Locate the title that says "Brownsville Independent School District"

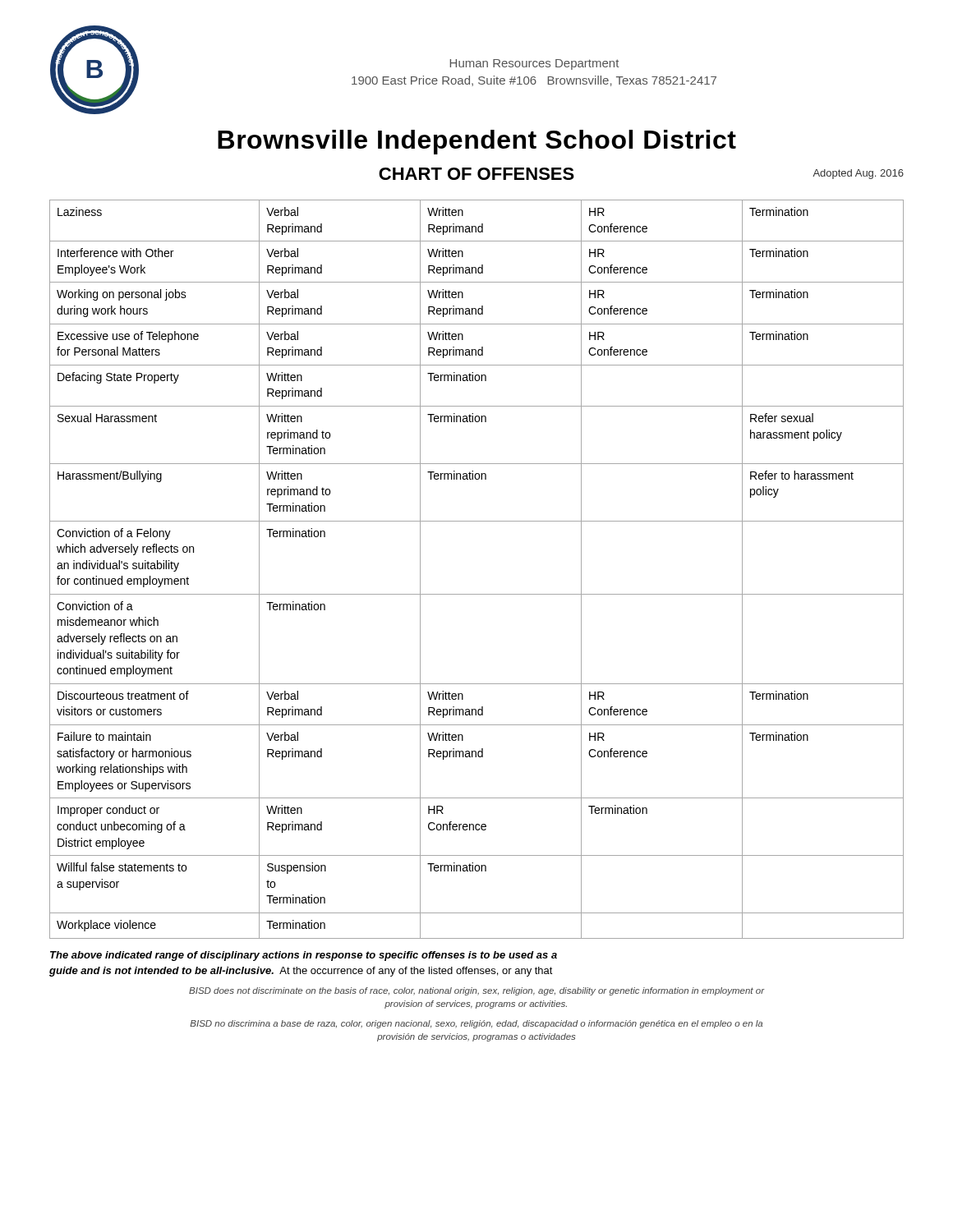click(476, 140)
